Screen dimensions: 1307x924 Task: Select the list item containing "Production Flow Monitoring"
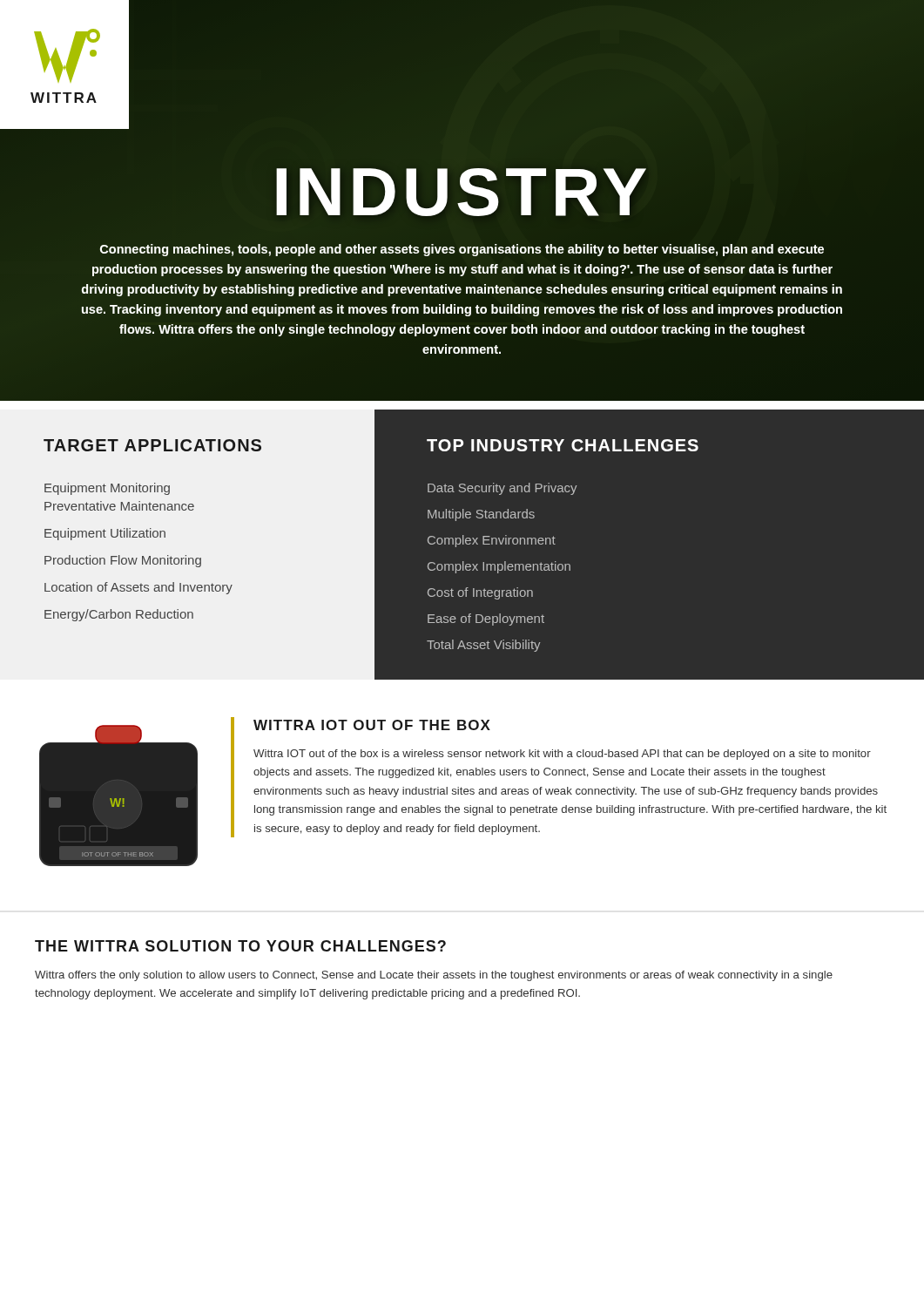coord(123,560)
